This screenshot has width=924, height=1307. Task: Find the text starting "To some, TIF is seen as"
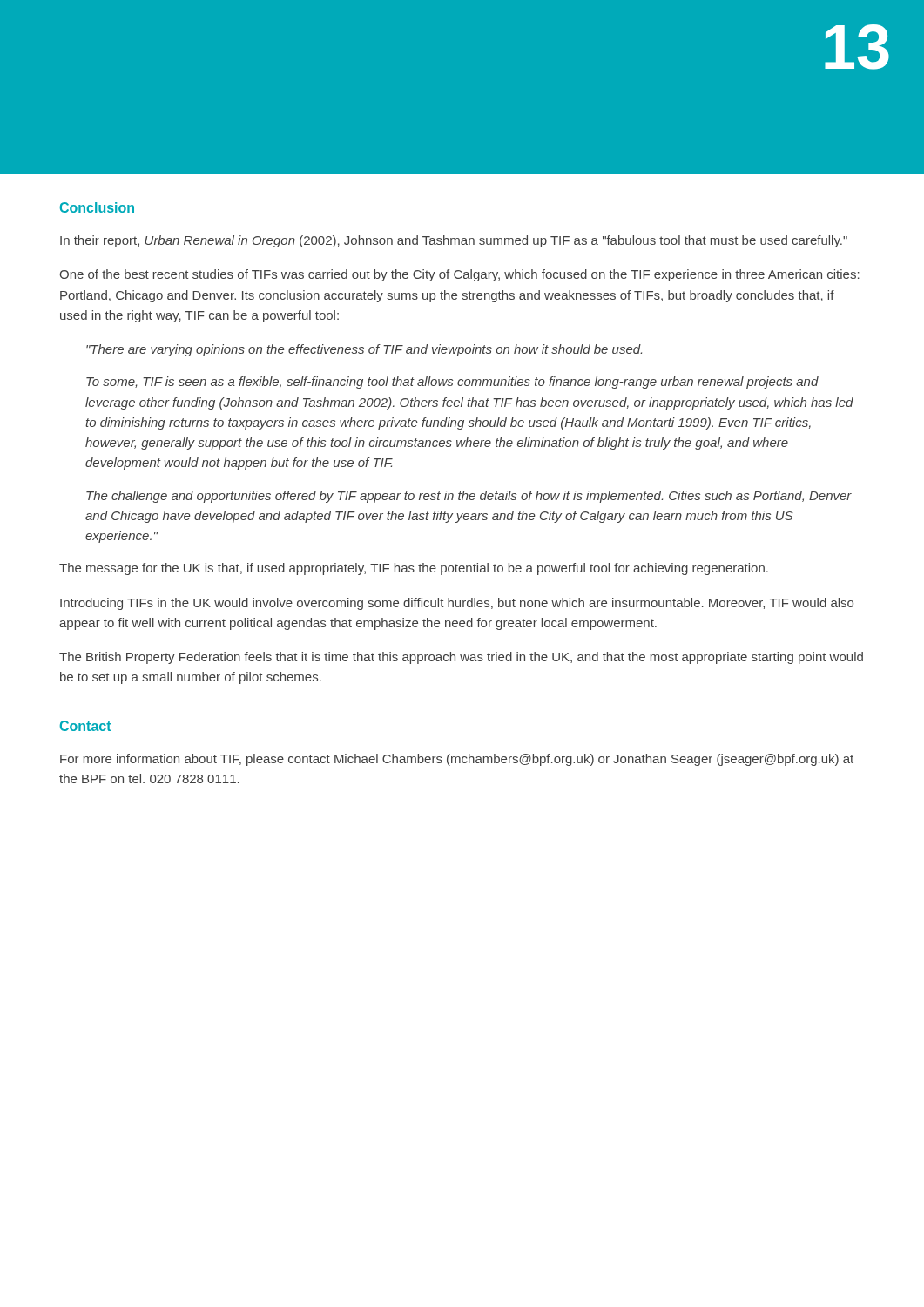[x=469, y=422]
